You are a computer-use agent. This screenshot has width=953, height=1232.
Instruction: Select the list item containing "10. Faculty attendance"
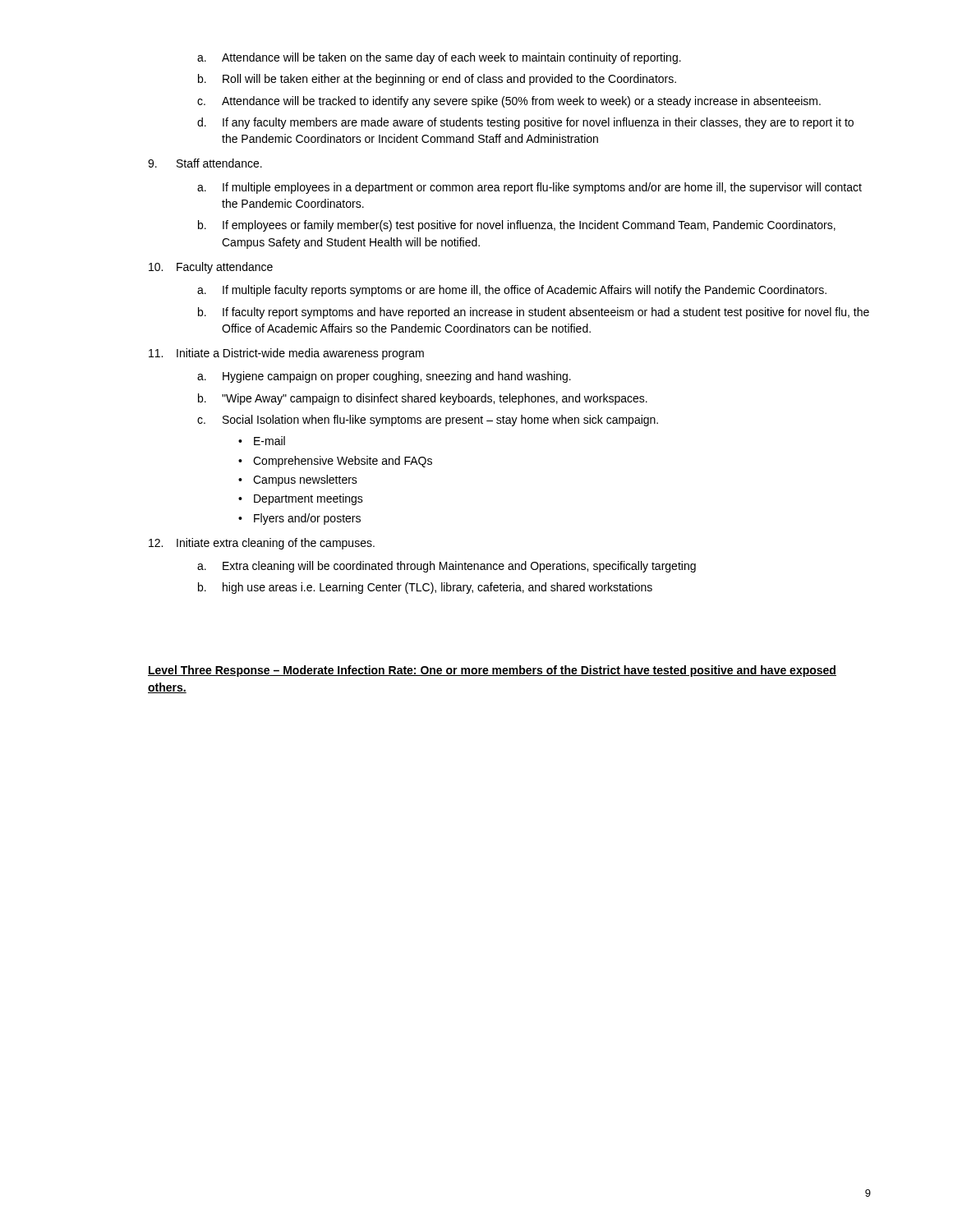[210, 267]
